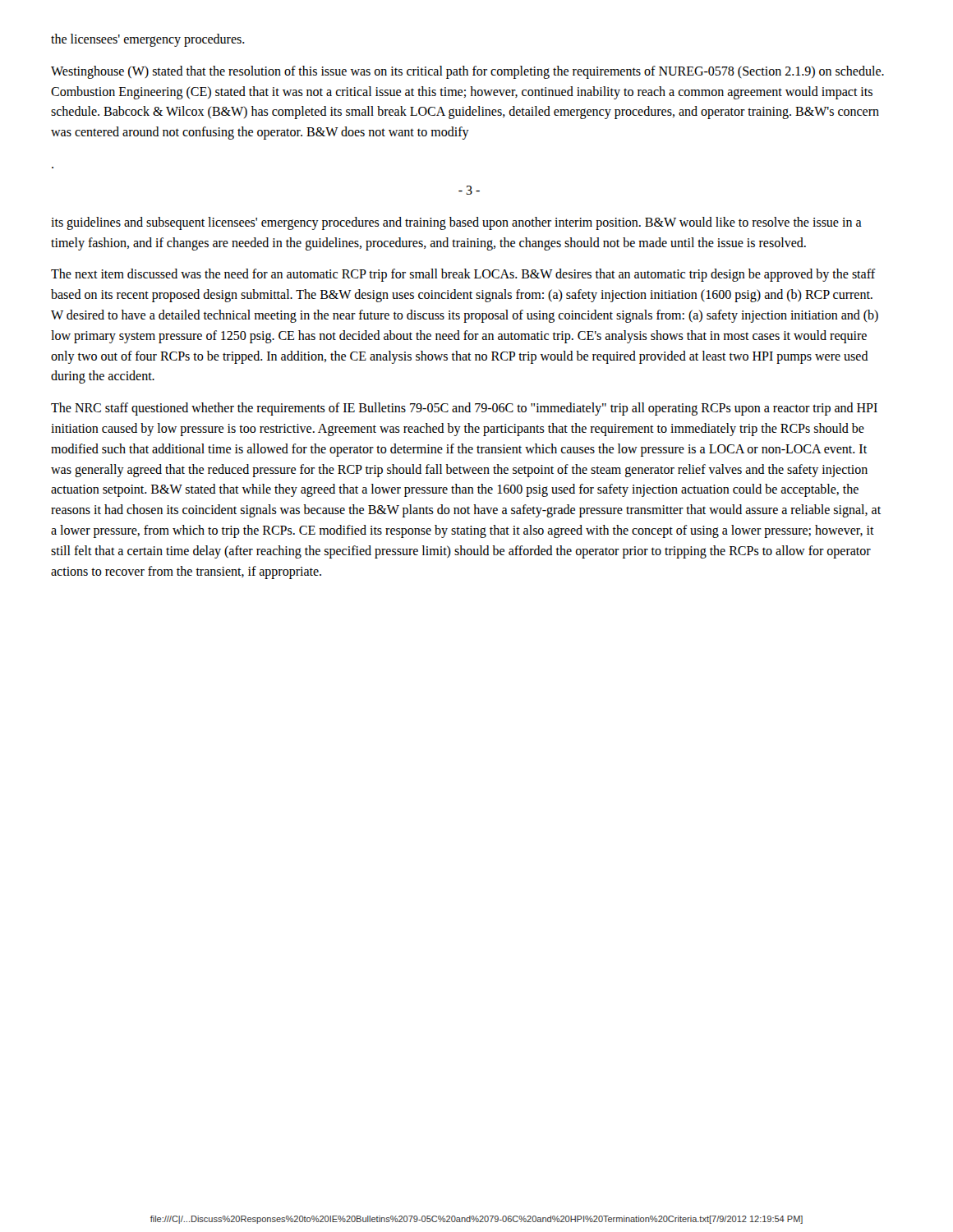Where is the passage that starts "The NRC staff questioned whether the"?
Viewport: 953px width, 1232px height.
point(466,489)
